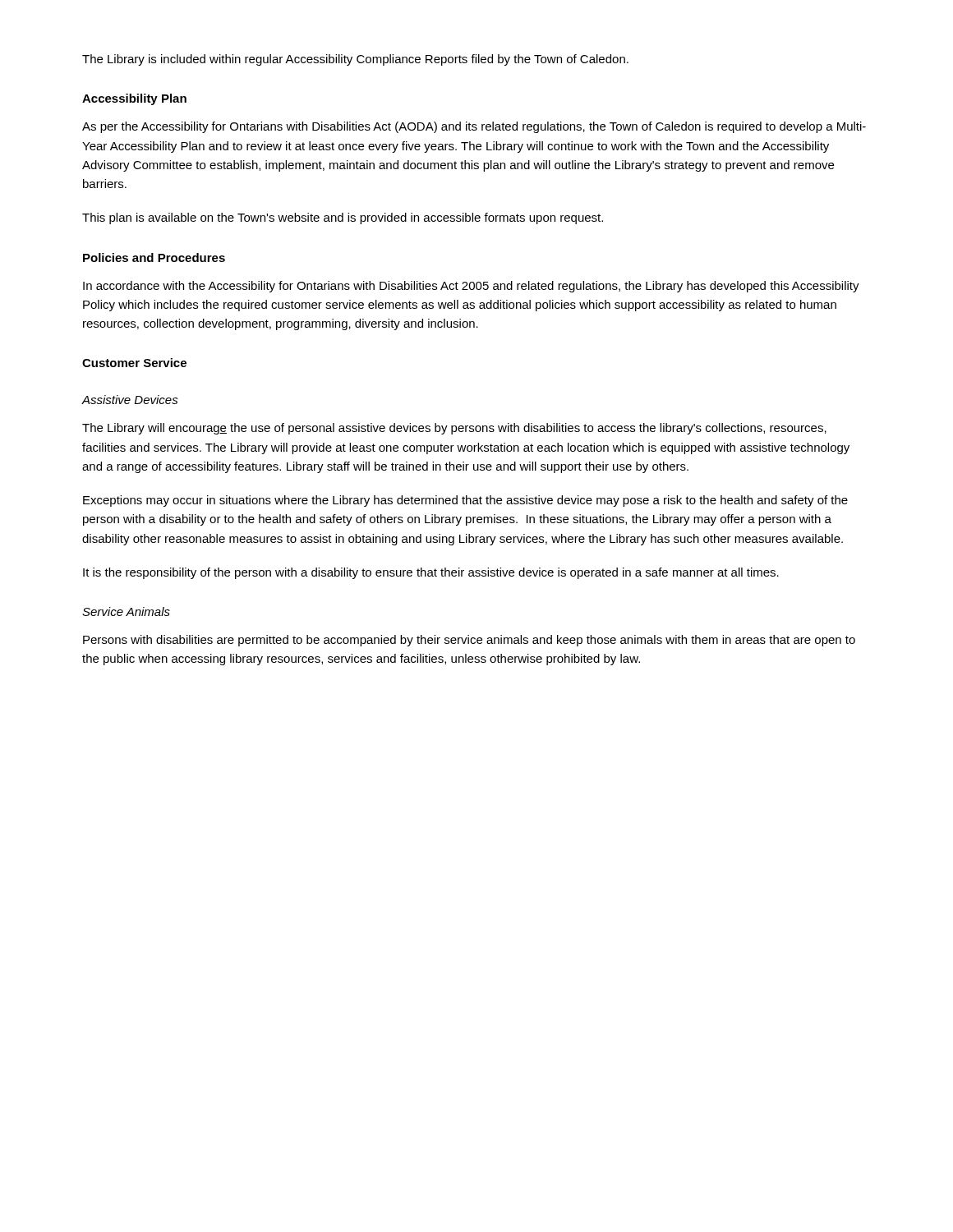Select the block starting "Policies and Procedures"

pos(154,257)
